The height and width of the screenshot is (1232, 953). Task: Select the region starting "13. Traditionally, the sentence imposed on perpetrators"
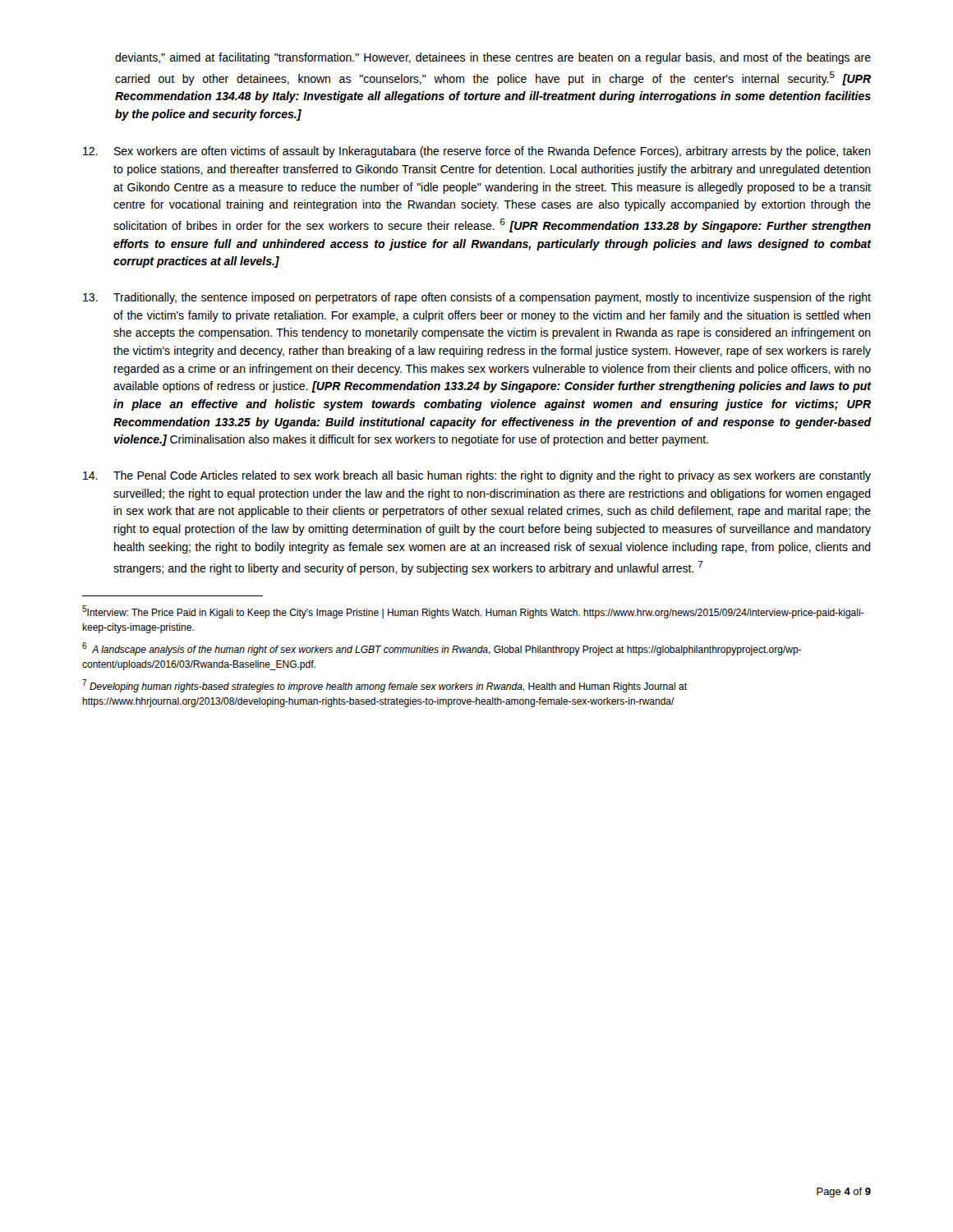tap(476, 369)
